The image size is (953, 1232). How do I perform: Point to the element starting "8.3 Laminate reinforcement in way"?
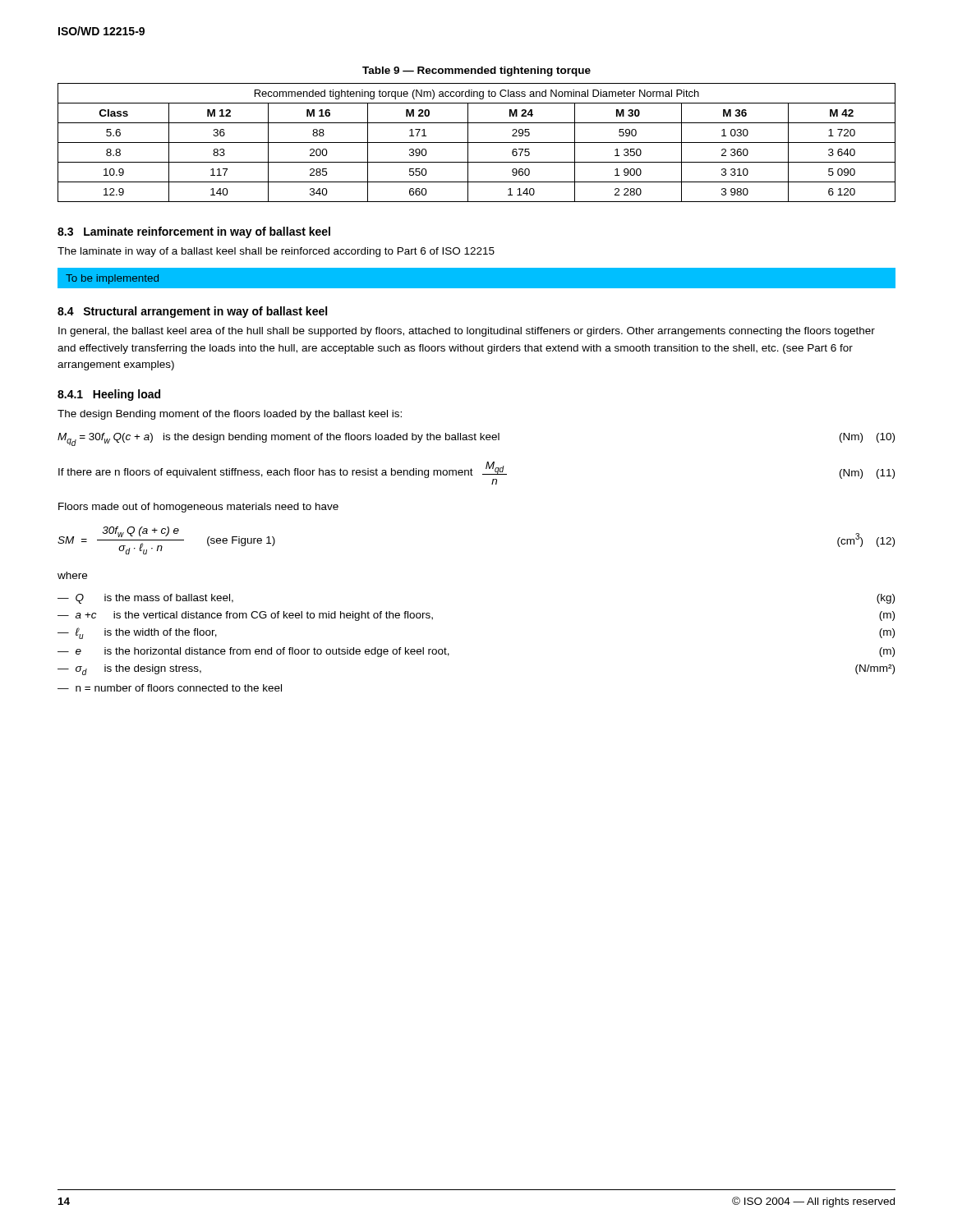(194, 232)
